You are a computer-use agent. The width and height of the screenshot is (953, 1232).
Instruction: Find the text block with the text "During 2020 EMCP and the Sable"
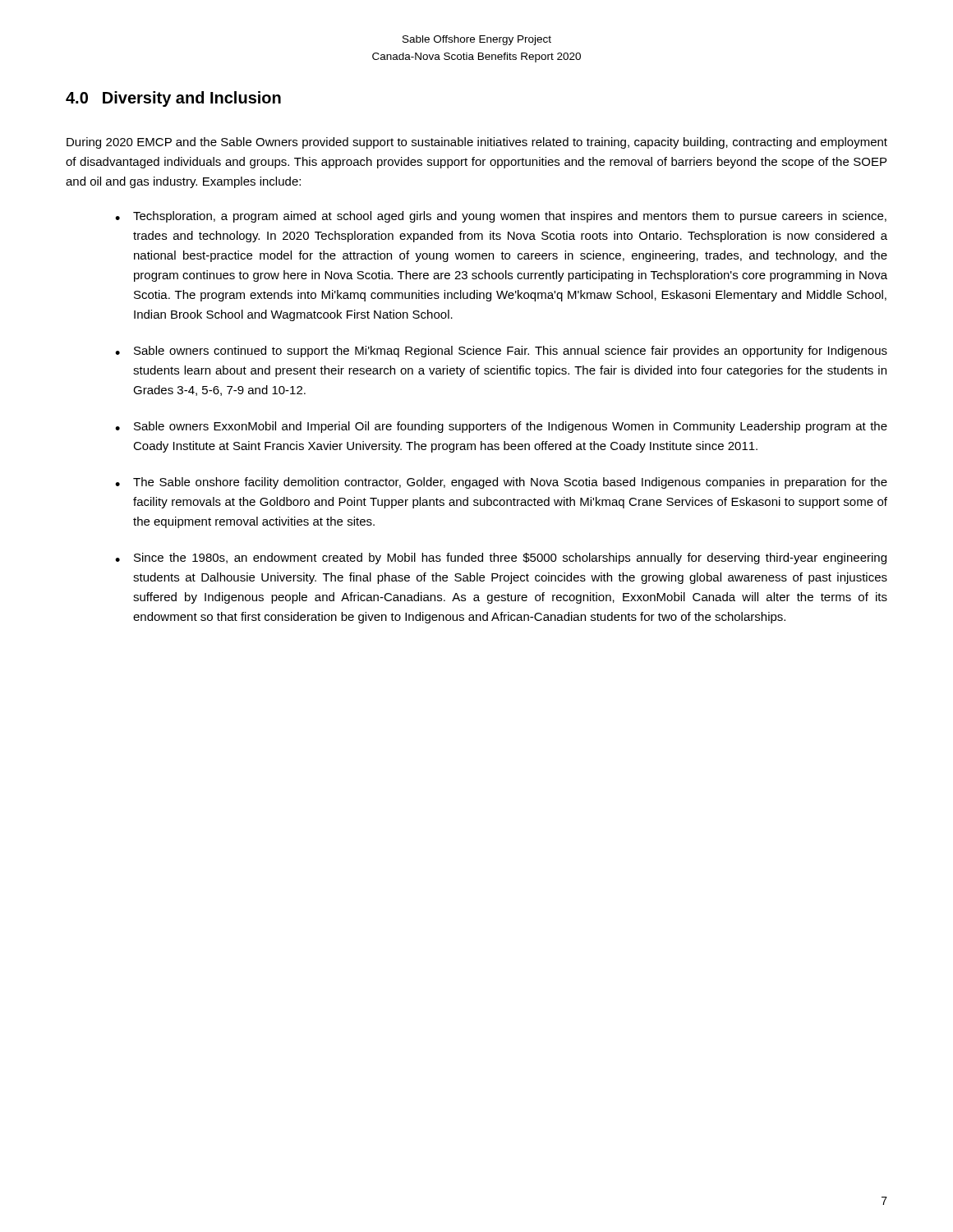point(476,161)
